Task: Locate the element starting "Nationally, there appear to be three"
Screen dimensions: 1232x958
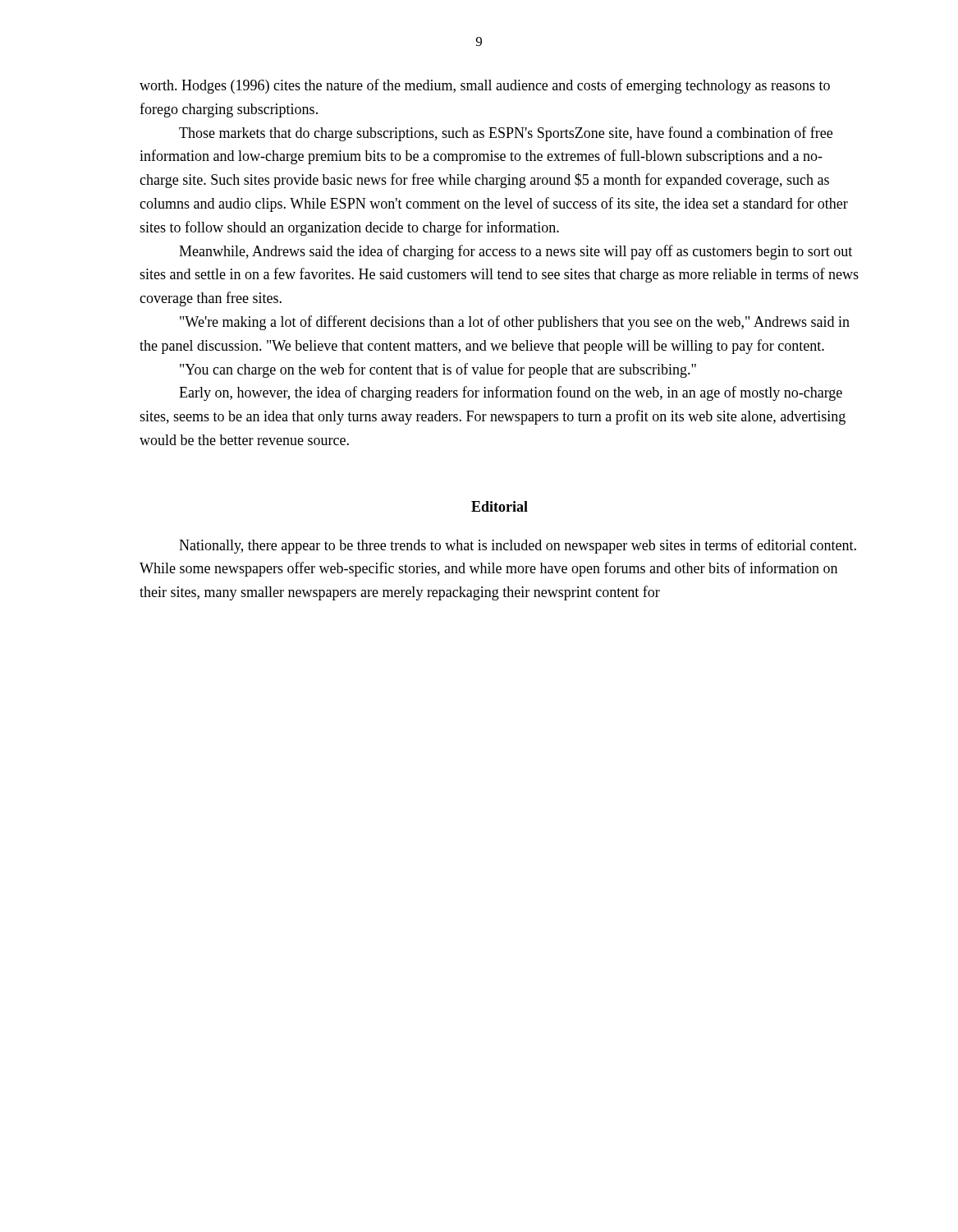Action: coord(498,569)
